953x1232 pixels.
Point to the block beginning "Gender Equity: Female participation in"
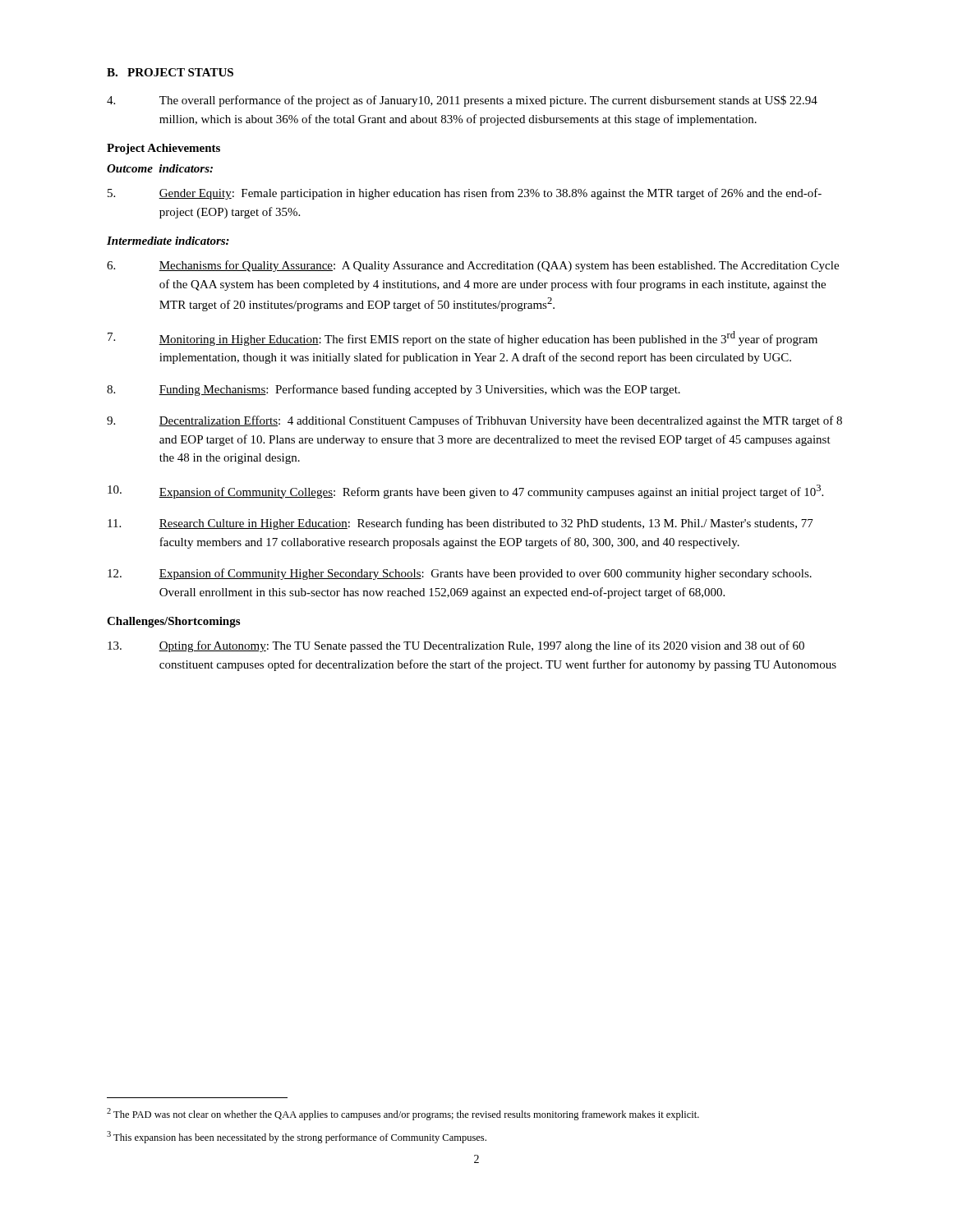tap(476, 202)
